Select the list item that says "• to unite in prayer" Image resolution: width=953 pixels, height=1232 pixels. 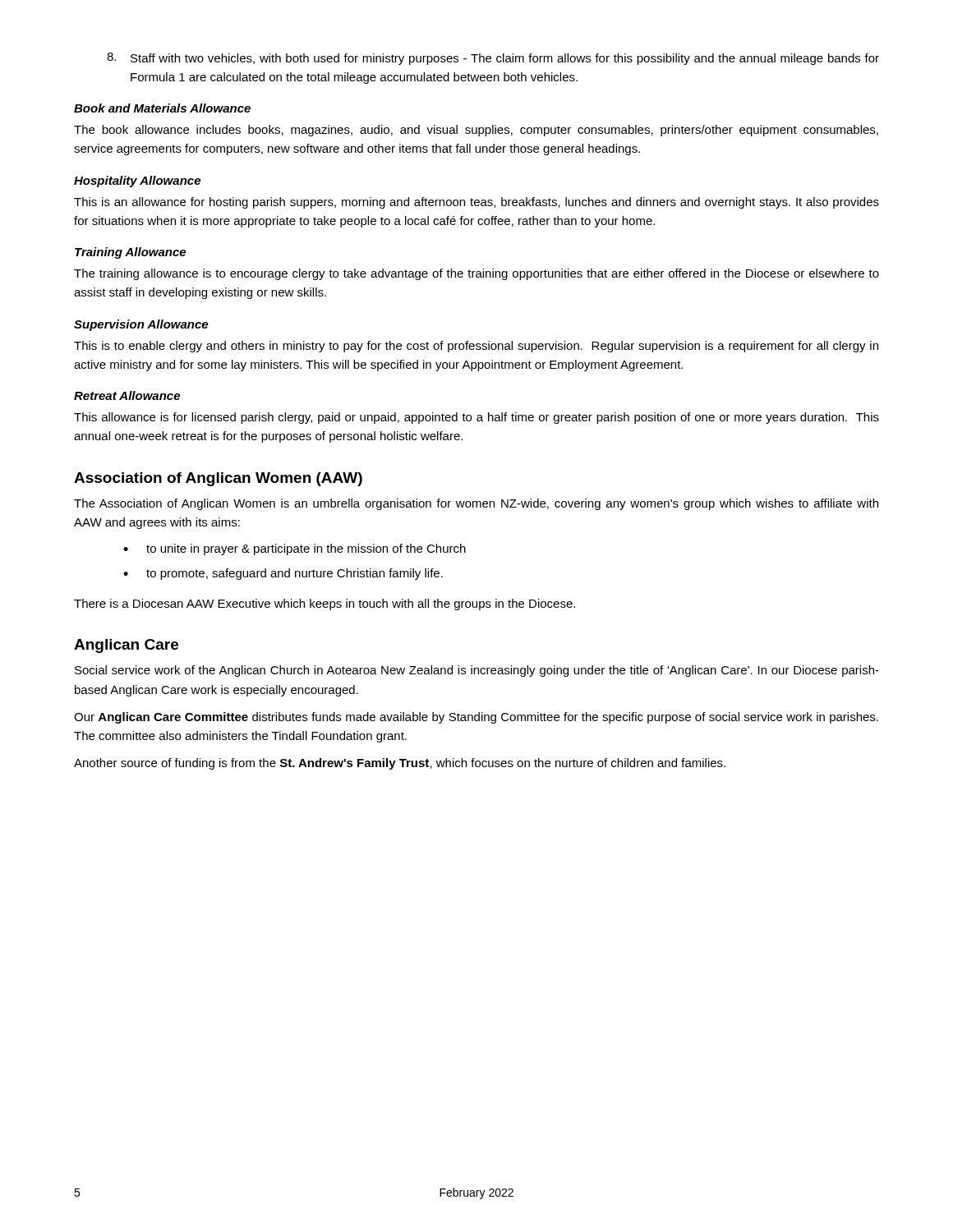click(295, 550)
